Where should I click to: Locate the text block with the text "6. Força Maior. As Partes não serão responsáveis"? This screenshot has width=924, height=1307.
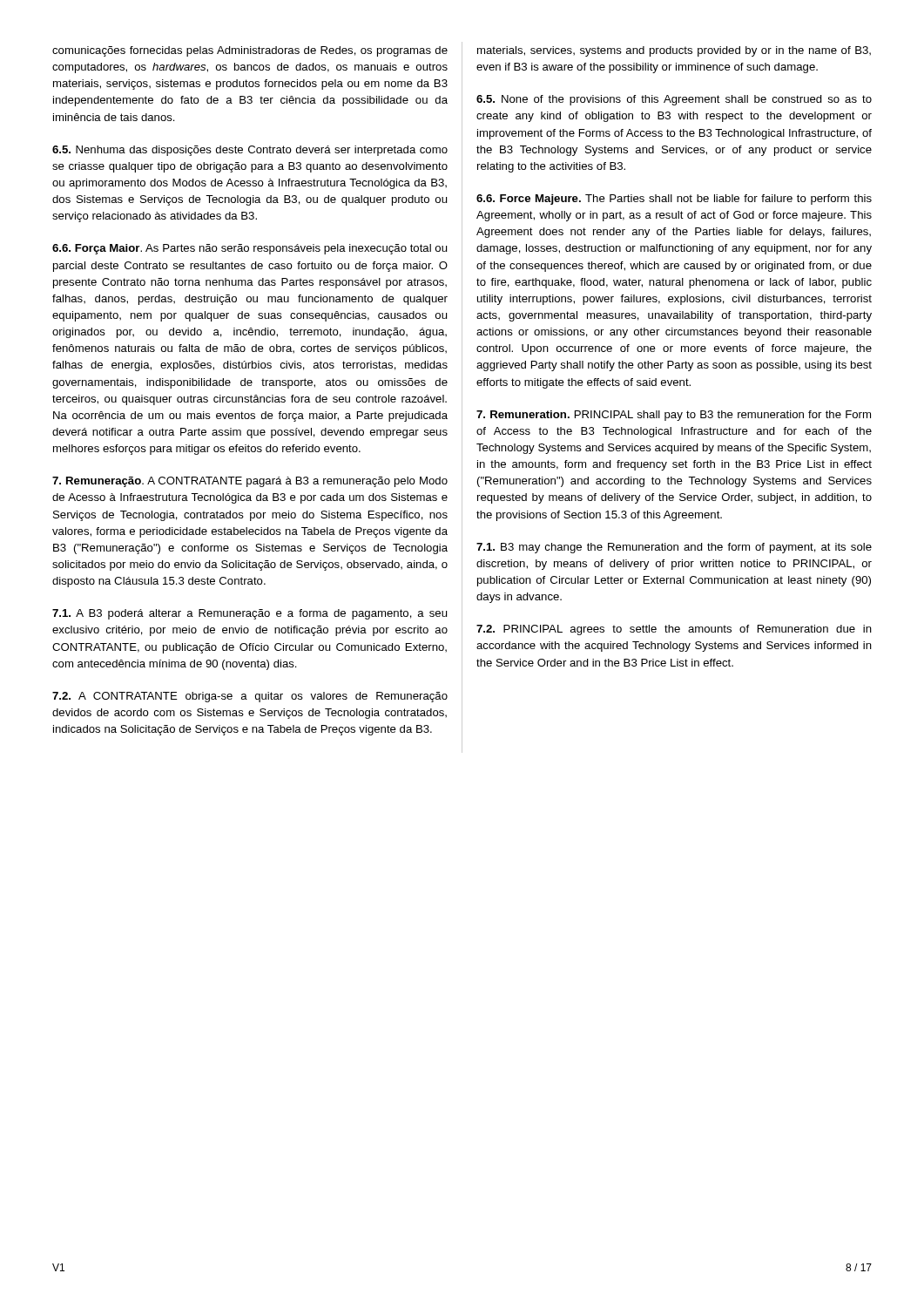[250, 348]
